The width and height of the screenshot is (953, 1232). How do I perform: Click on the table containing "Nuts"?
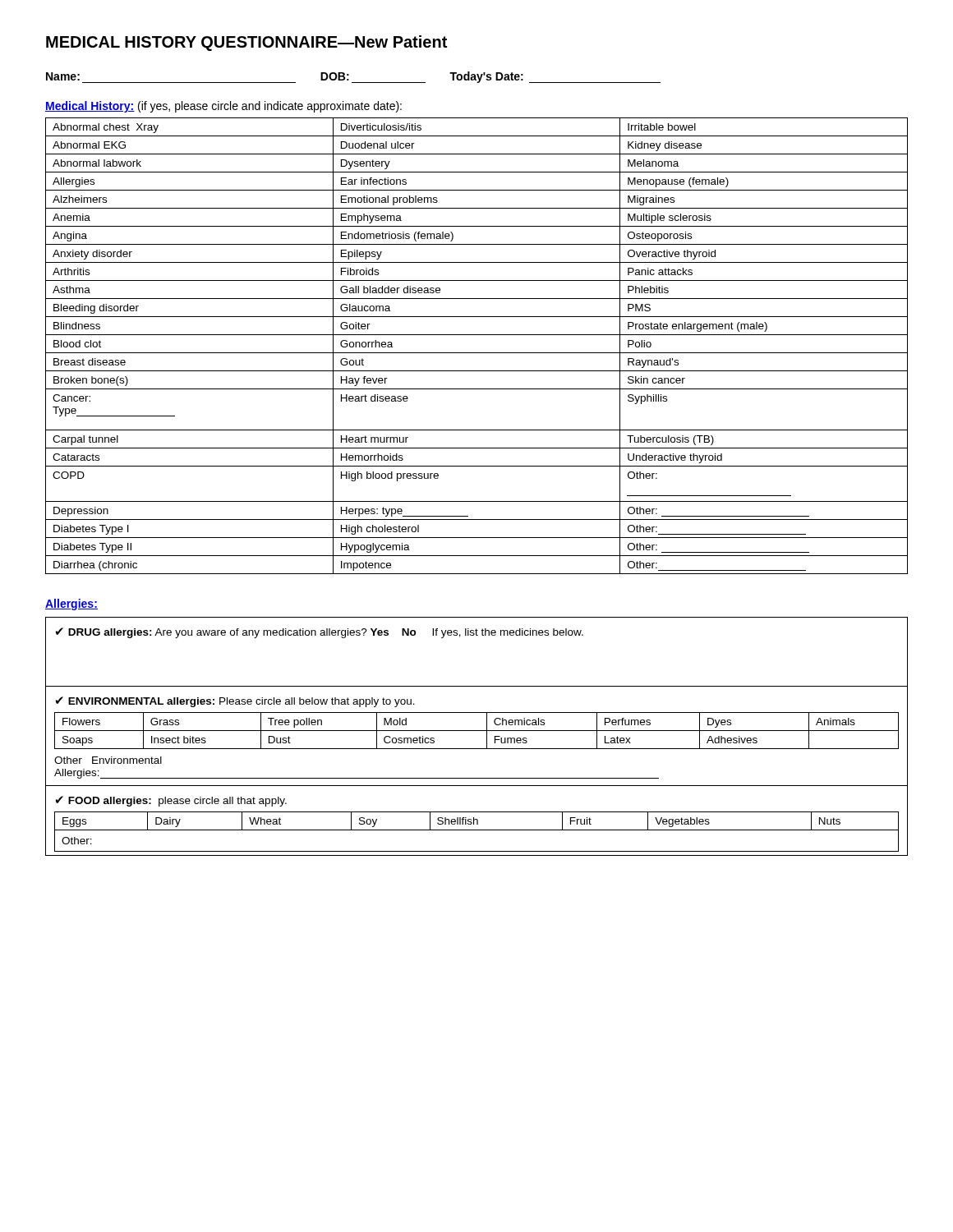(476, 832)
